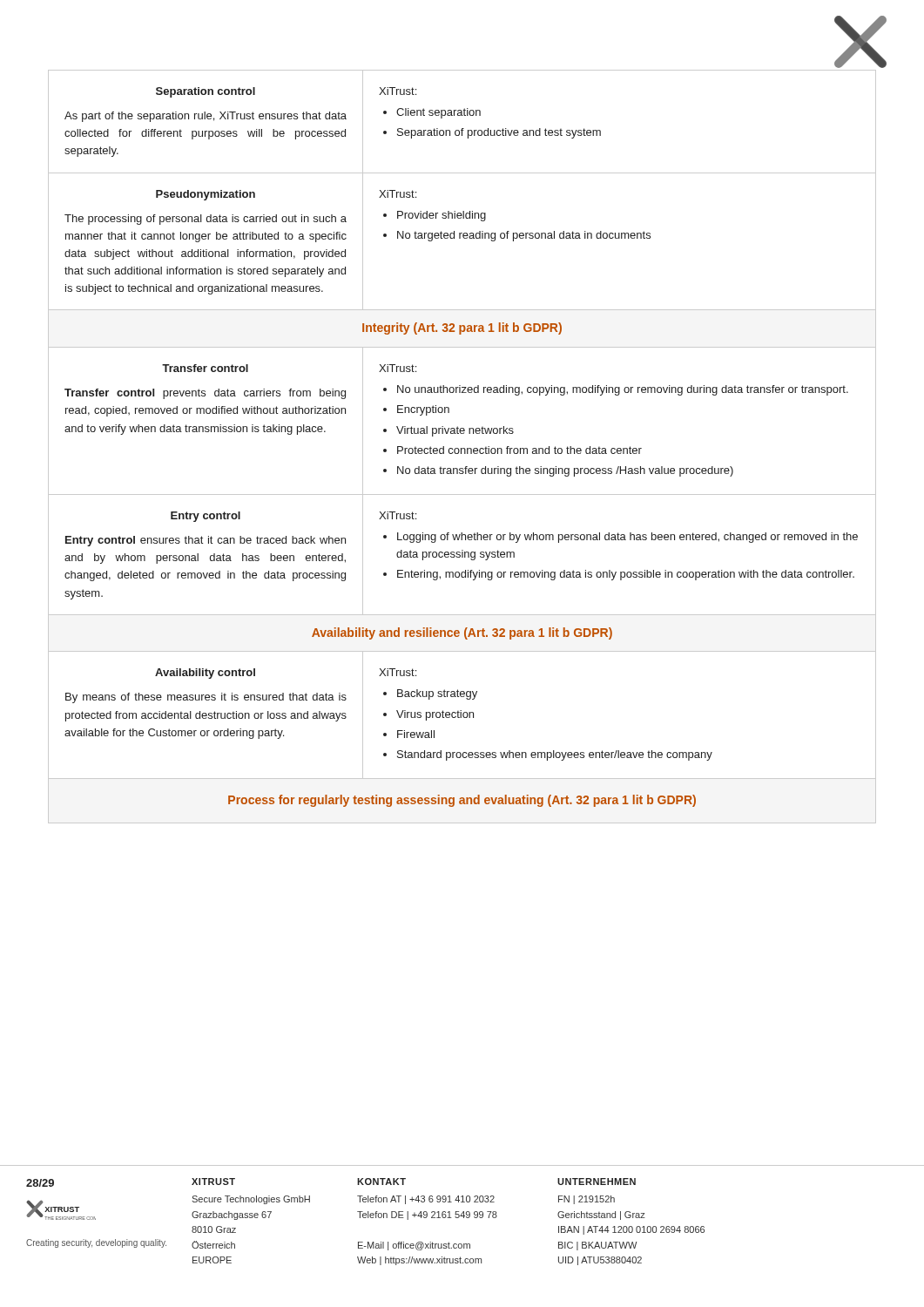Click on the section header with the text "Process for regularly testing assessing and"
The width and height of the screenshot is (924, 1307).
pyautogui.click(x=462, y=800)
